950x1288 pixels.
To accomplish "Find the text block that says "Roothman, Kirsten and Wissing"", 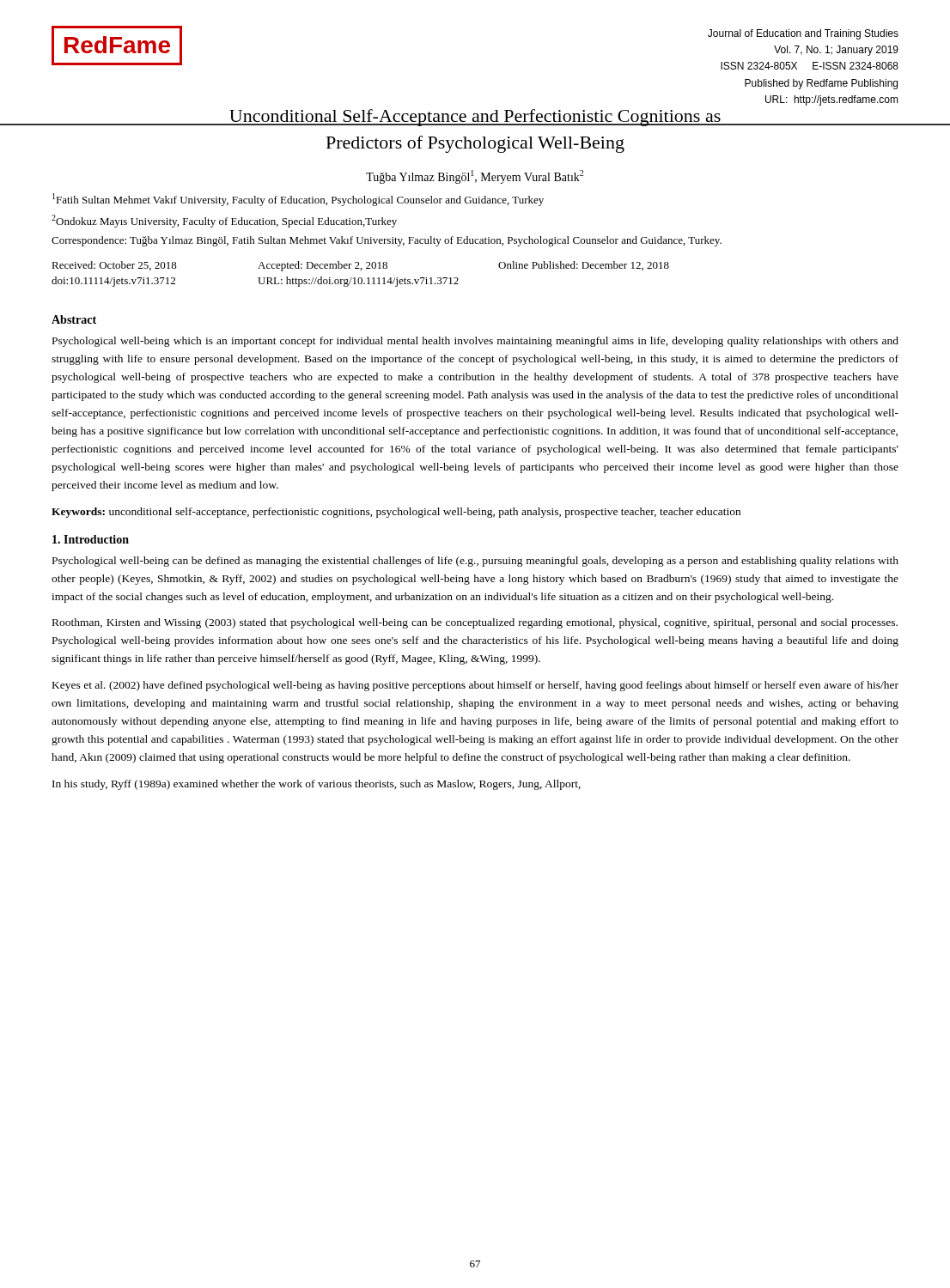I will [x=475, y=640].
